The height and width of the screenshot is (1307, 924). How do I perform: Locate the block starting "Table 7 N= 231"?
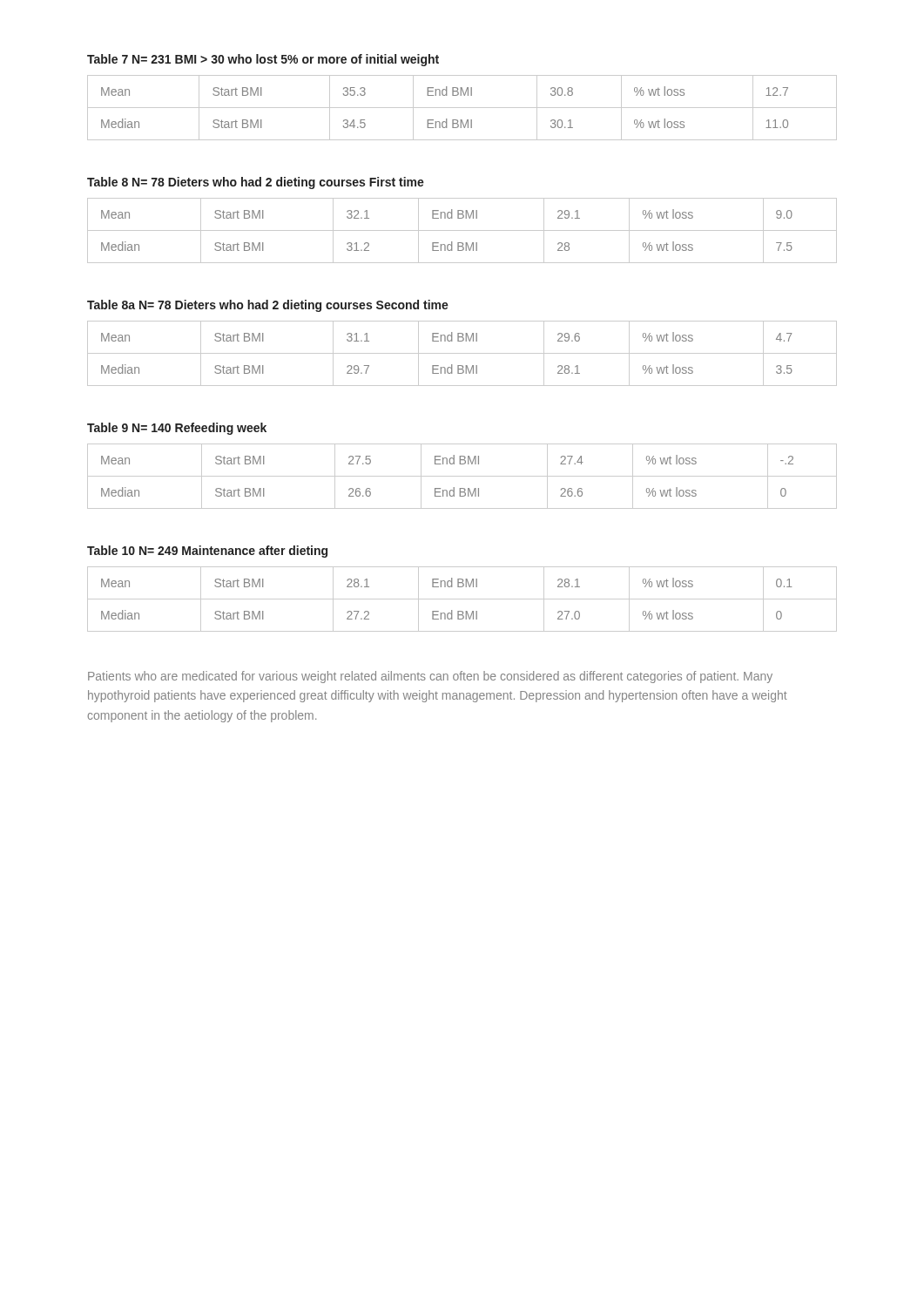point(263,59)
